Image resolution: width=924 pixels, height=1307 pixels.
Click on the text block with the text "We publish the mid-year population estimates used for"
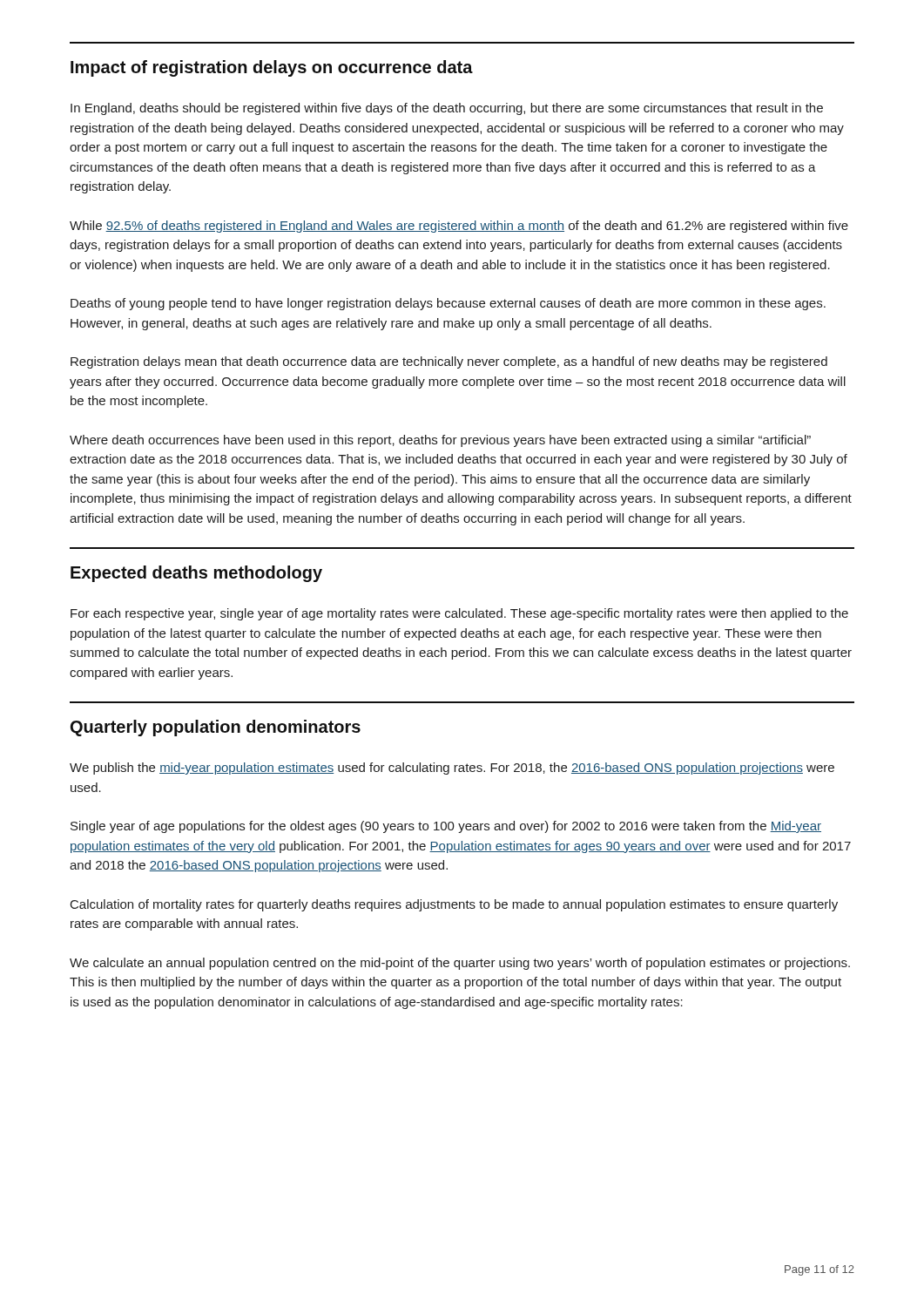click(462, 778)
